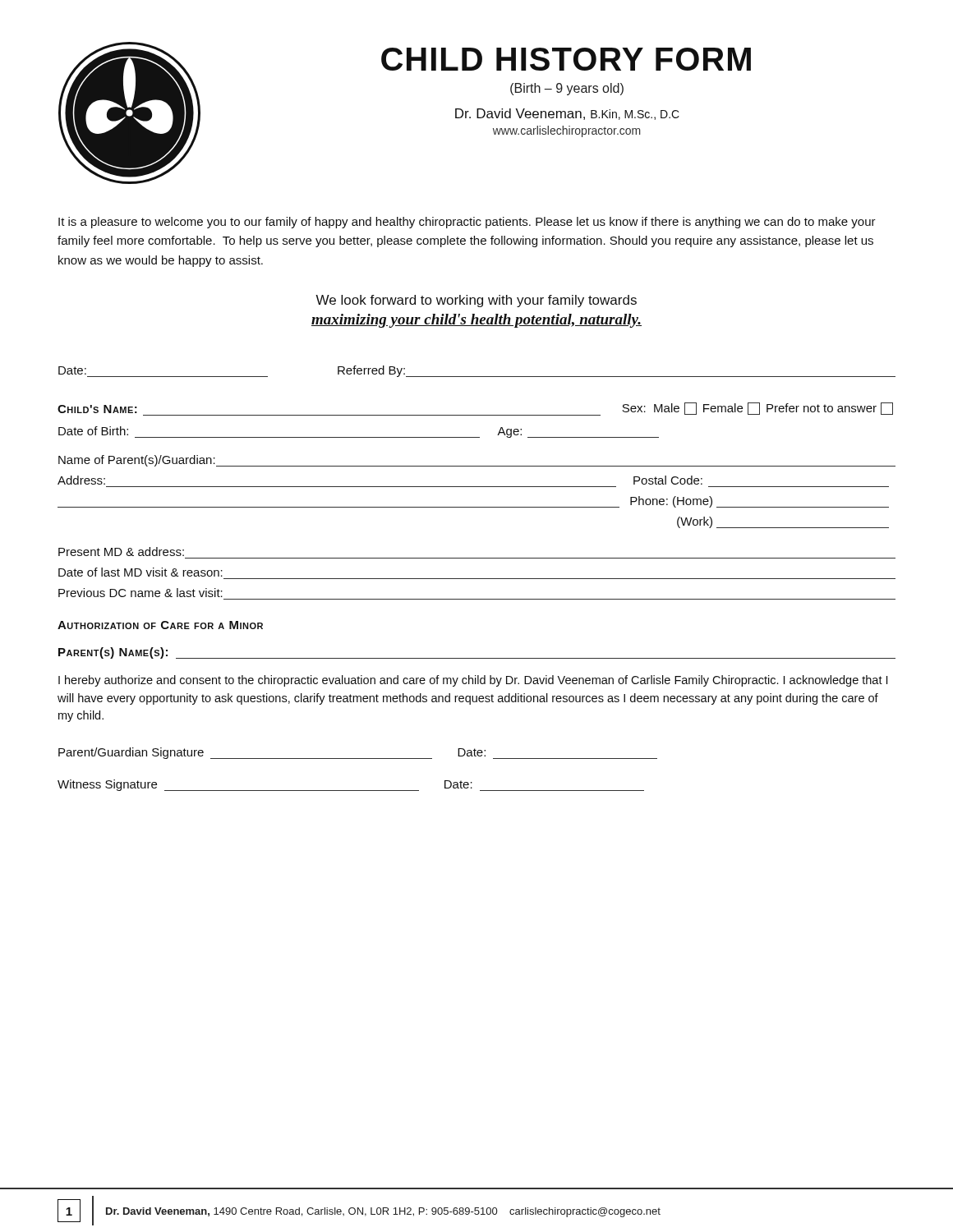
Task: Select the text that says "Dr. David Veeneman, B.Kin, M.Sc., D.C"
Action: 567,114
